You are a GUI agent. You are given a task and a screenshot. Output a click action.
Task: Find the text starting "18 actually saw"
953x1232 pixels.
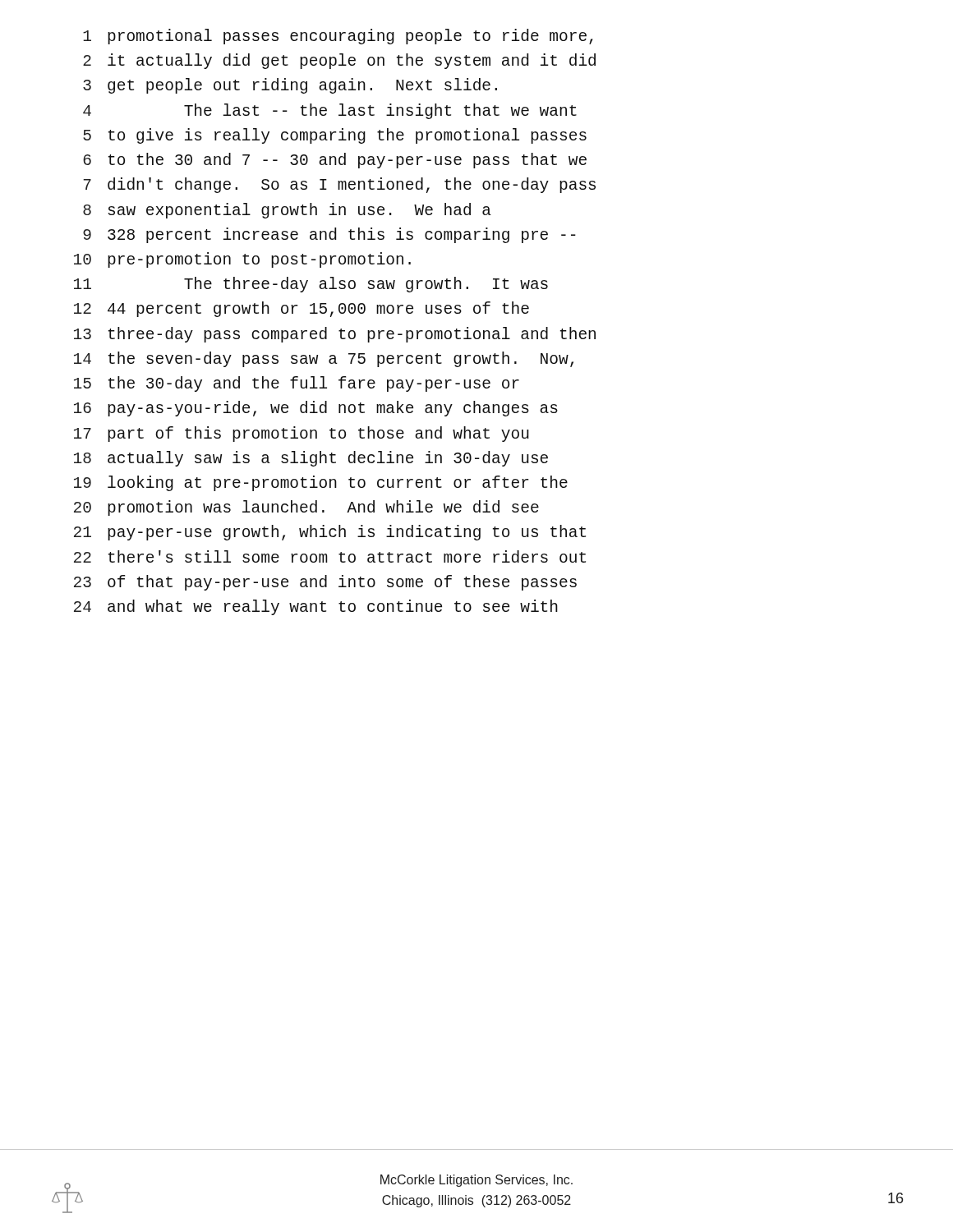[476, 459]
